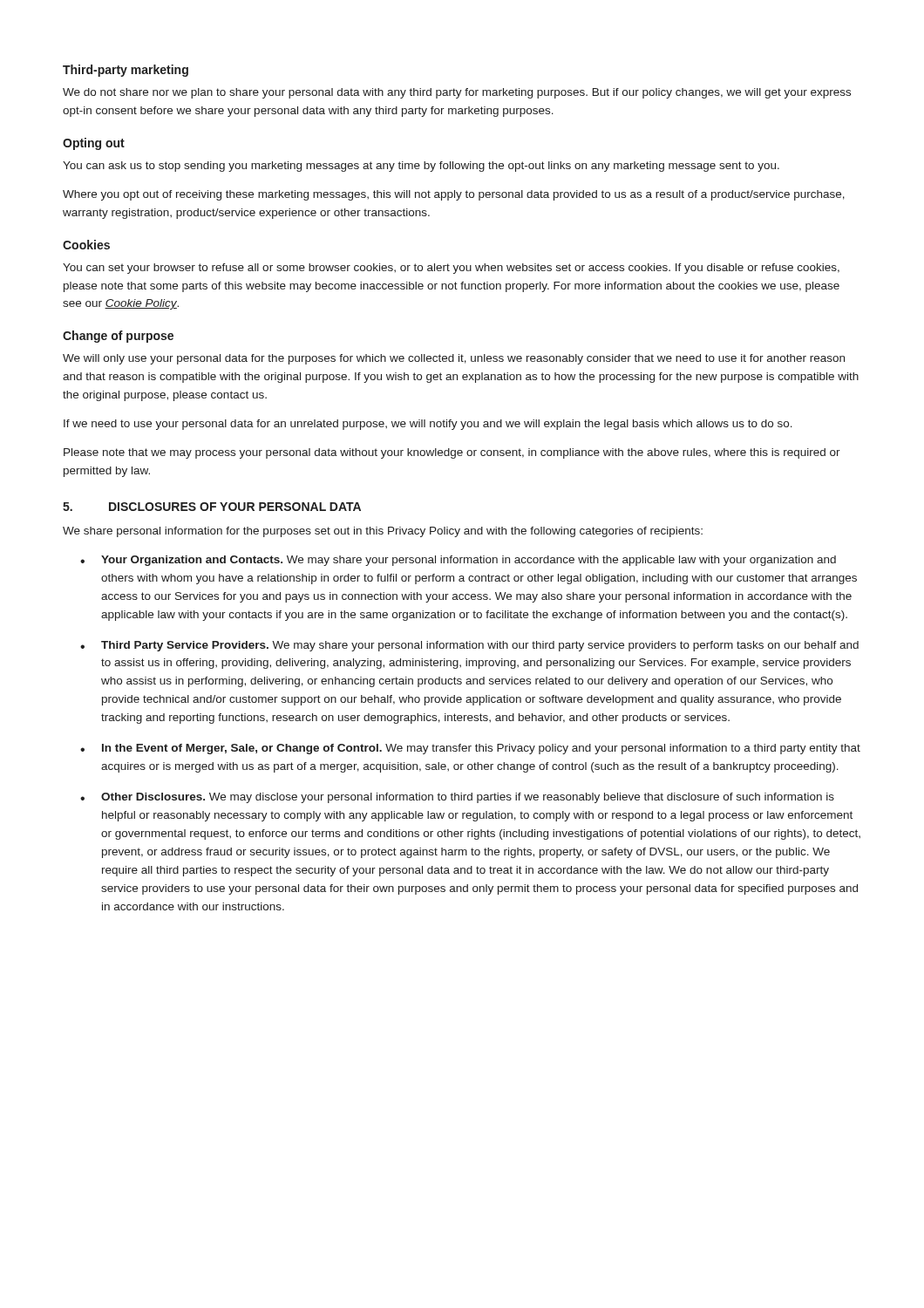Click on the text starting "We will only use your personal data"
This screenshot has width=924, height=1308.
click(461, 377)
